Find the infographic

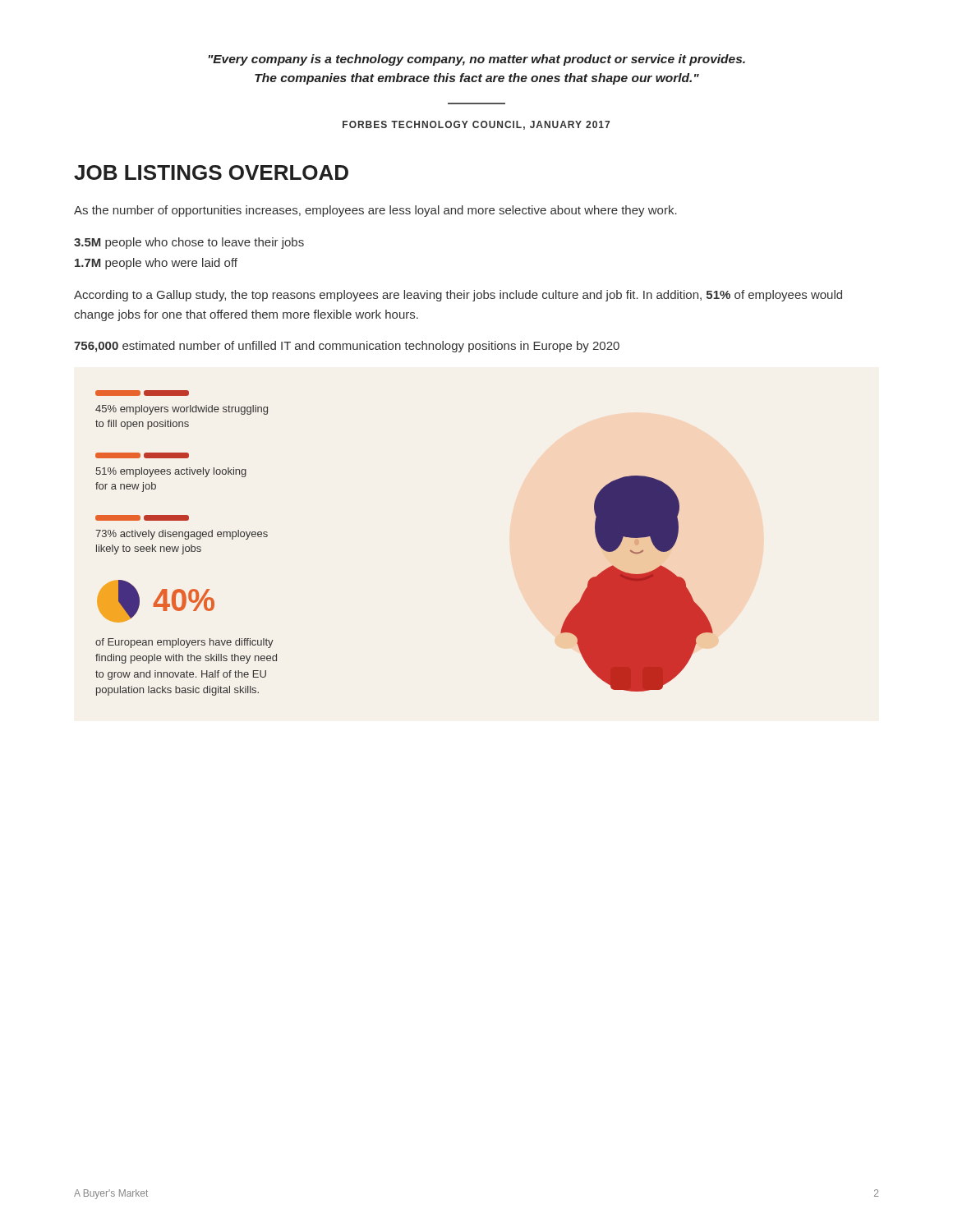[x=476, y=544]
